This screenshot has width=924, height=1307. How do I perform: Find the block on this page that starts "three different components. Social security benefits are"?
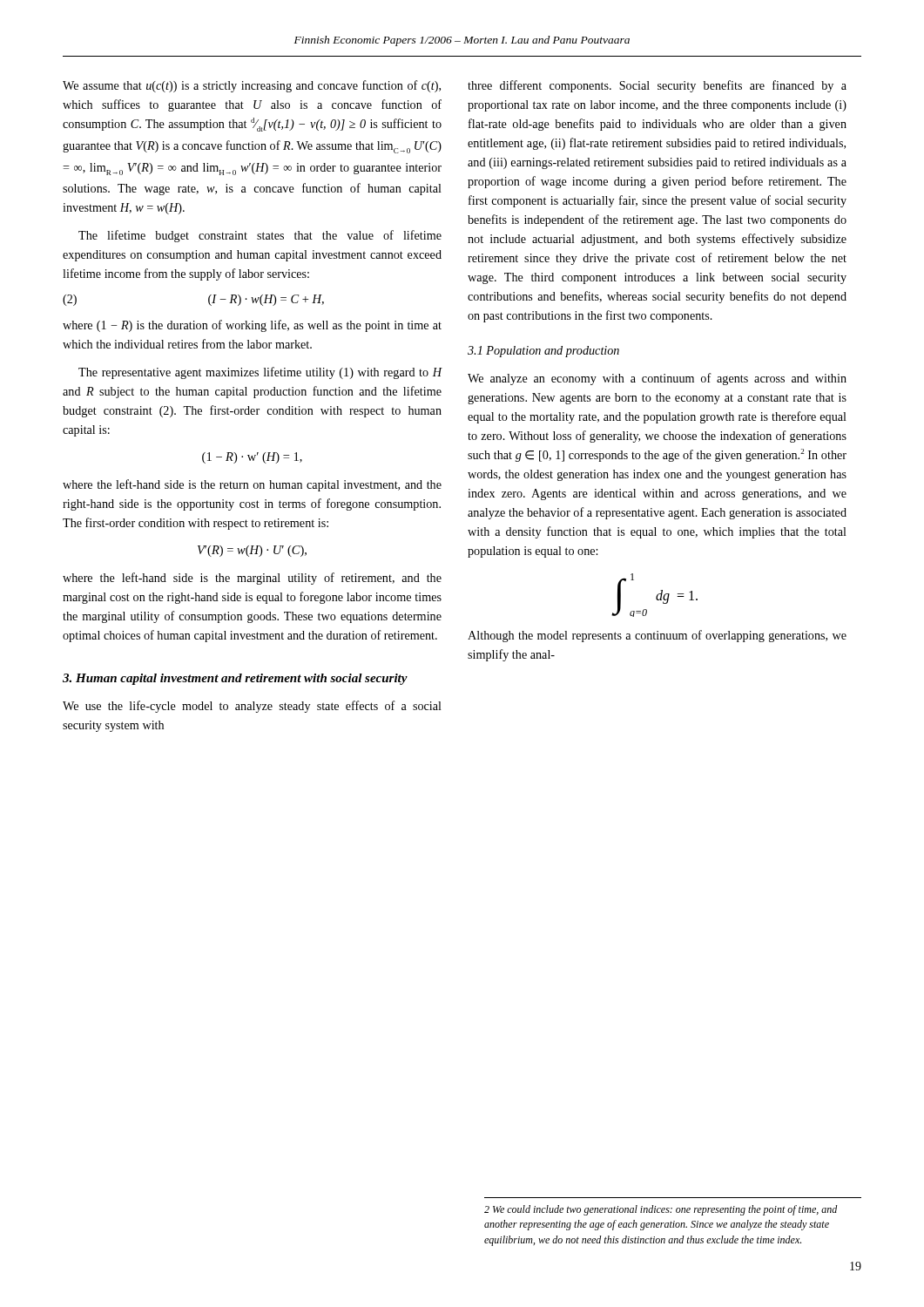(x=657, y=200)
